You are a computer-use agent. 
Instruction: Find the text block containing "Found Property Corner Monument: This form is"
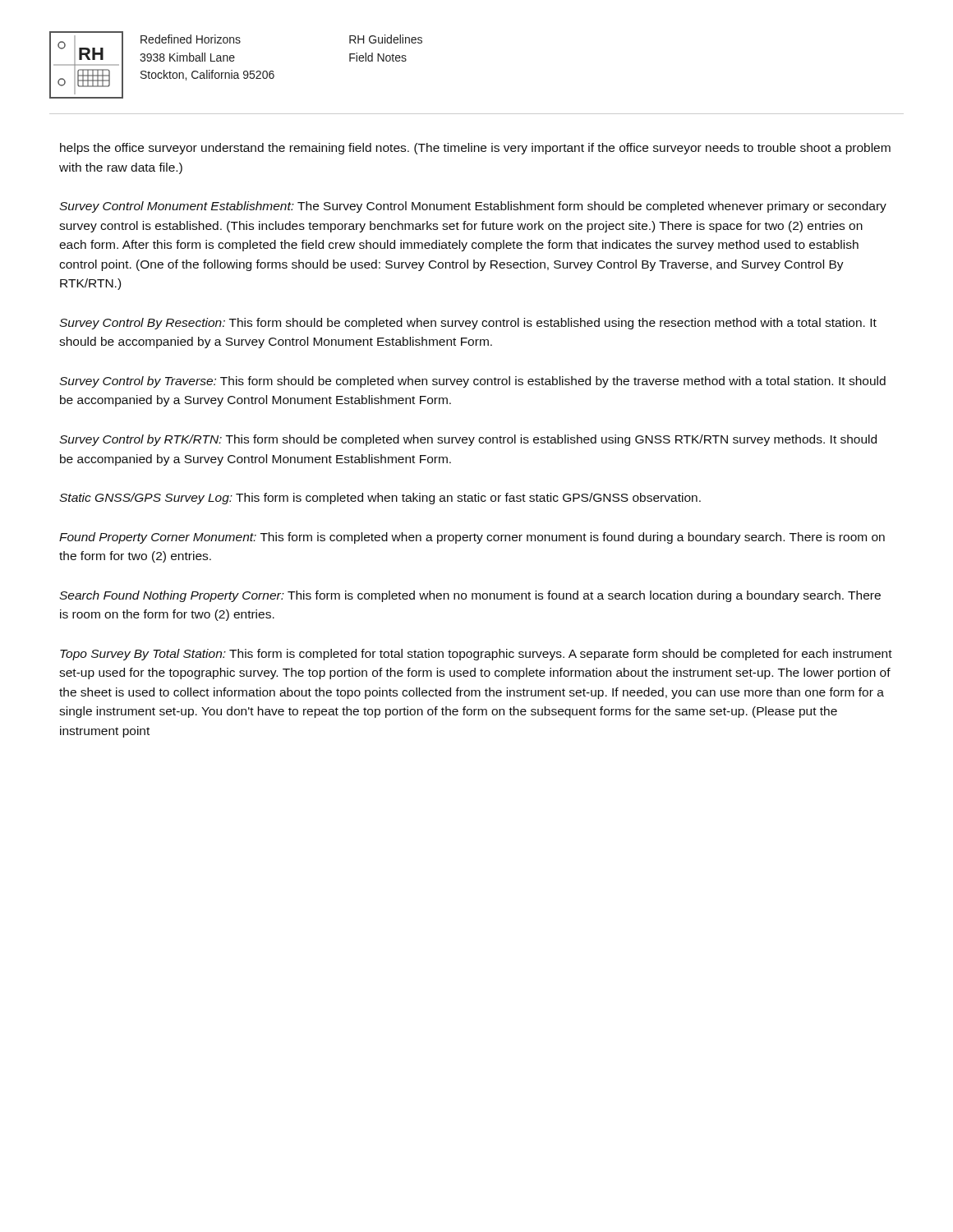[x=472, y=546]
